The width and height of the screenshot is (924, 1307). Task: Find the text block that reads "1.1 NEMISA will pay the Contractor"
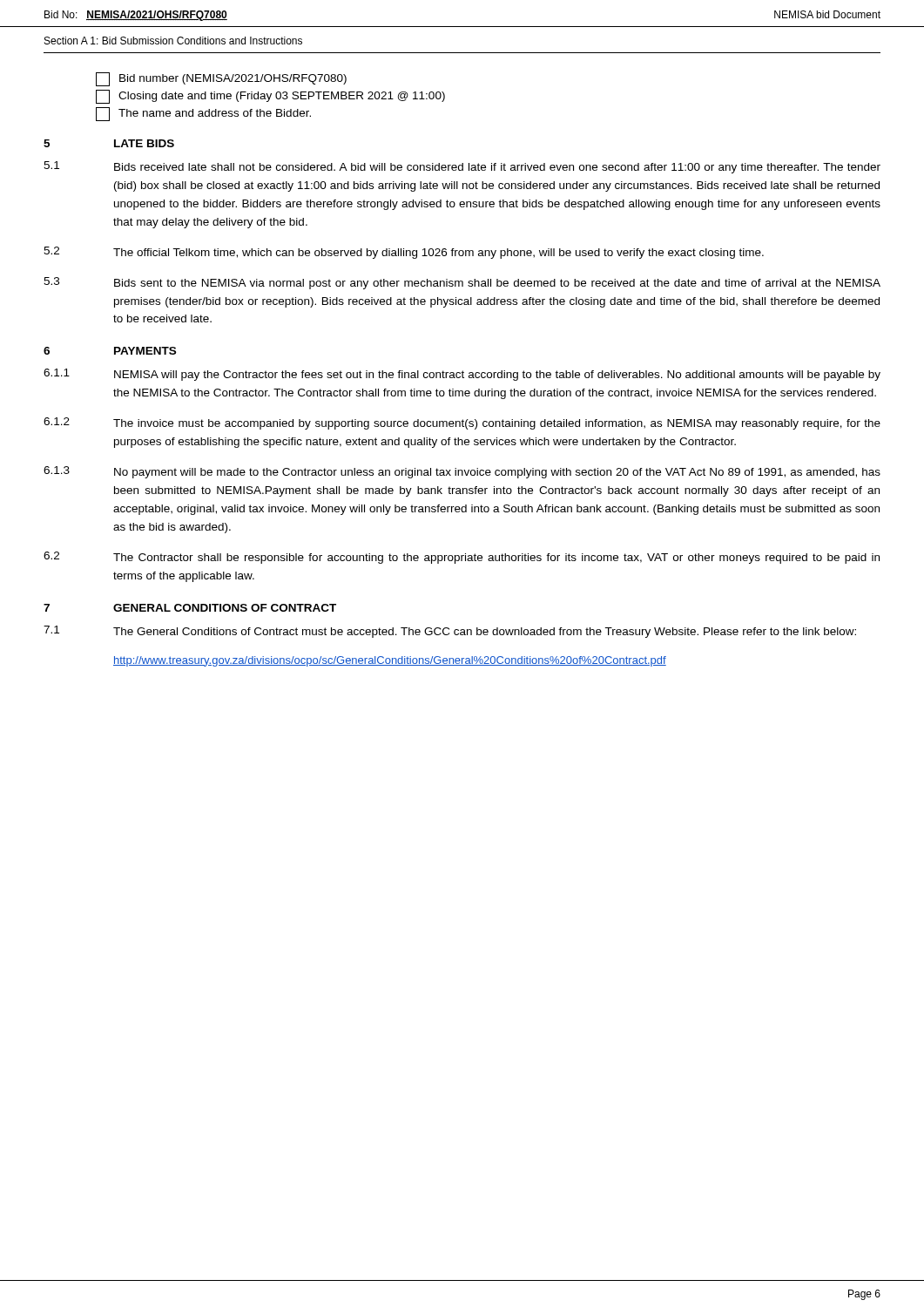click(462, 384)
